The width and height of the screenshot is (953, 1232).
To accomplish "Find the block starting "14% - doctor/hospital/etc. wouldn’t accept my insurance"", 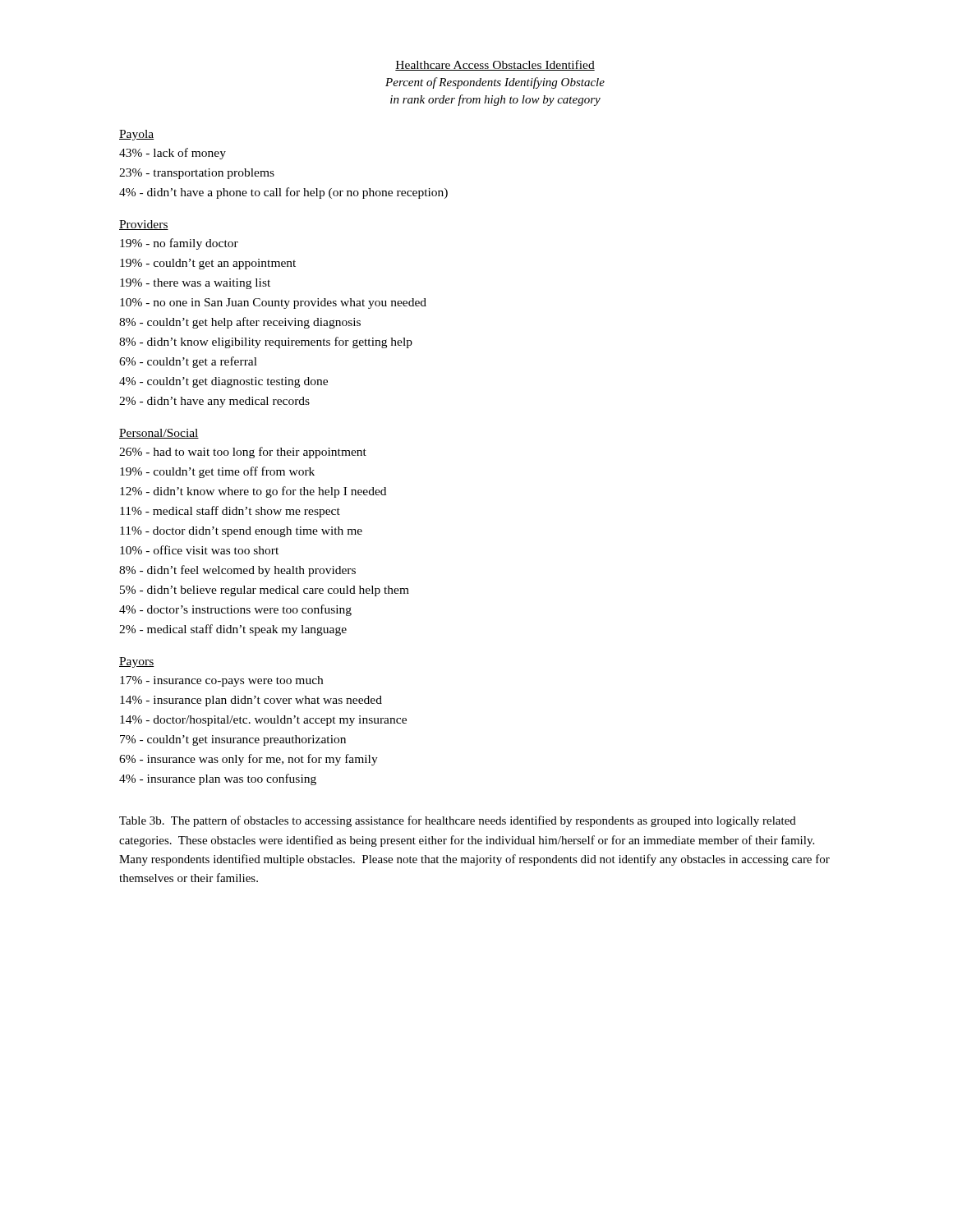I will pyautogui.click(x=263, y=719).
